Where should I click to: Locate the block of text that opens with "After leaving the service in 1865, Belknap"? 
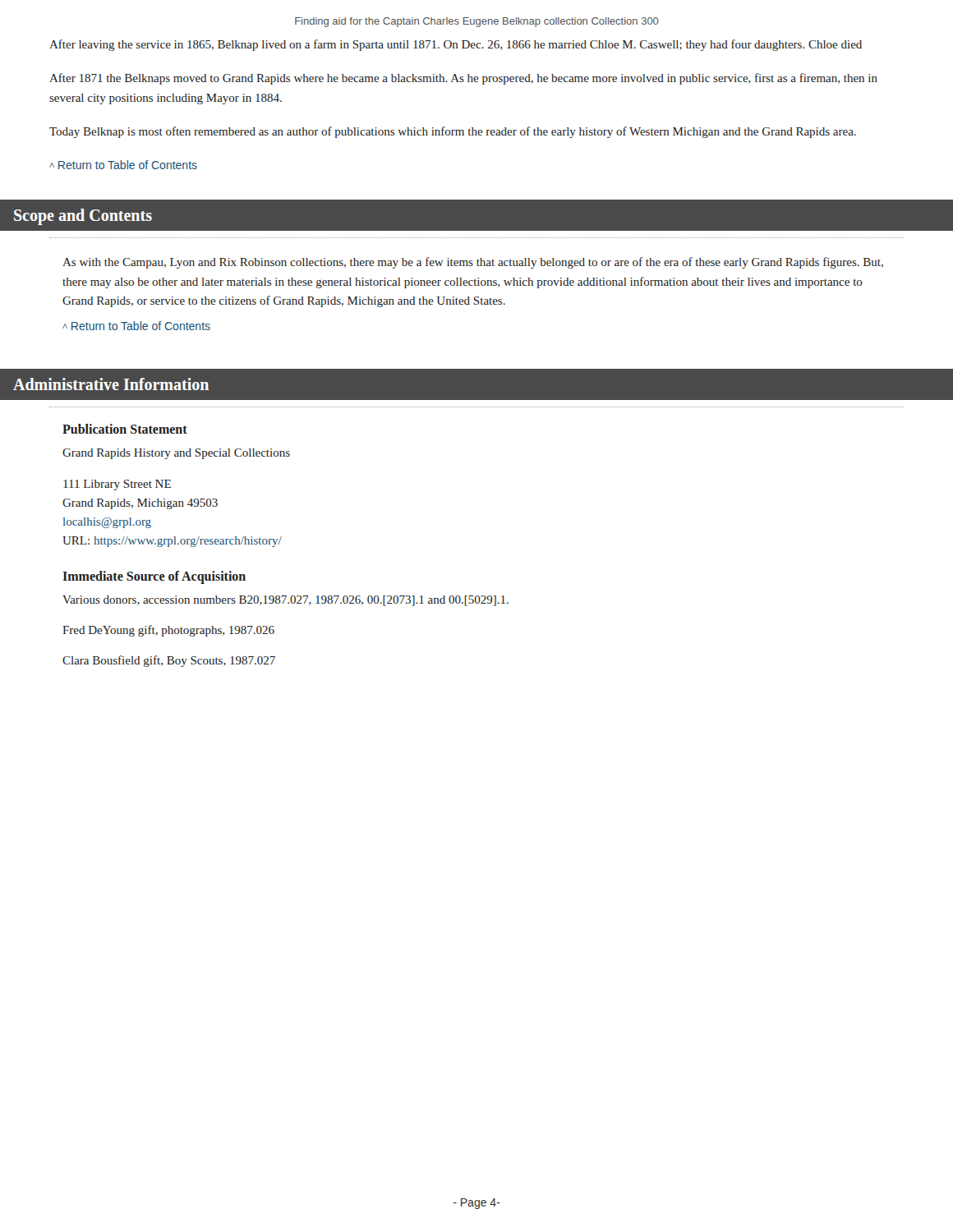tap(456, 44)
